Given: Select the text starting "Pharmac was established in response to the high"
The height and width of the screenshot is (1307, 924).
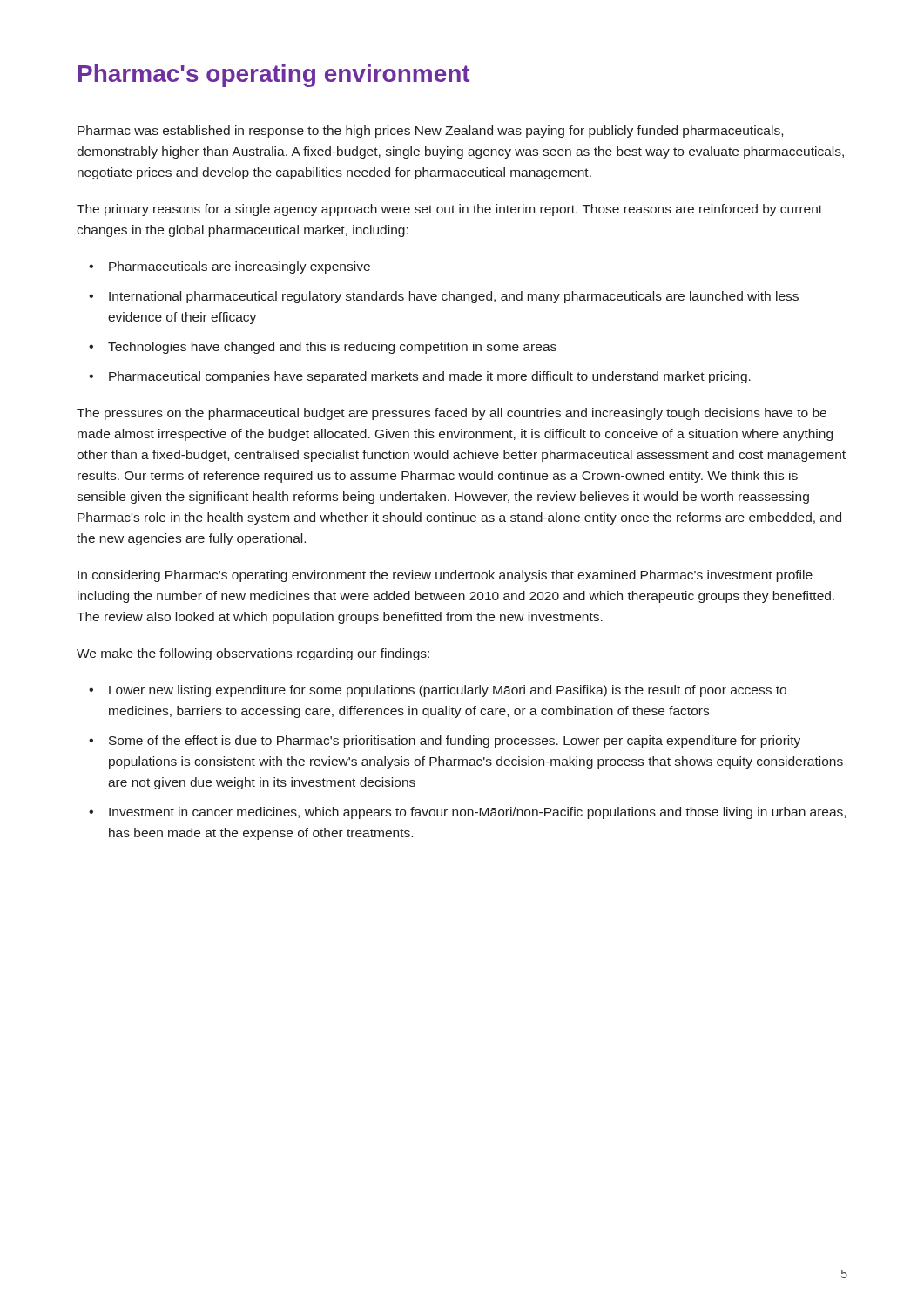Looking at the screenshot, I should coord(461,151).
